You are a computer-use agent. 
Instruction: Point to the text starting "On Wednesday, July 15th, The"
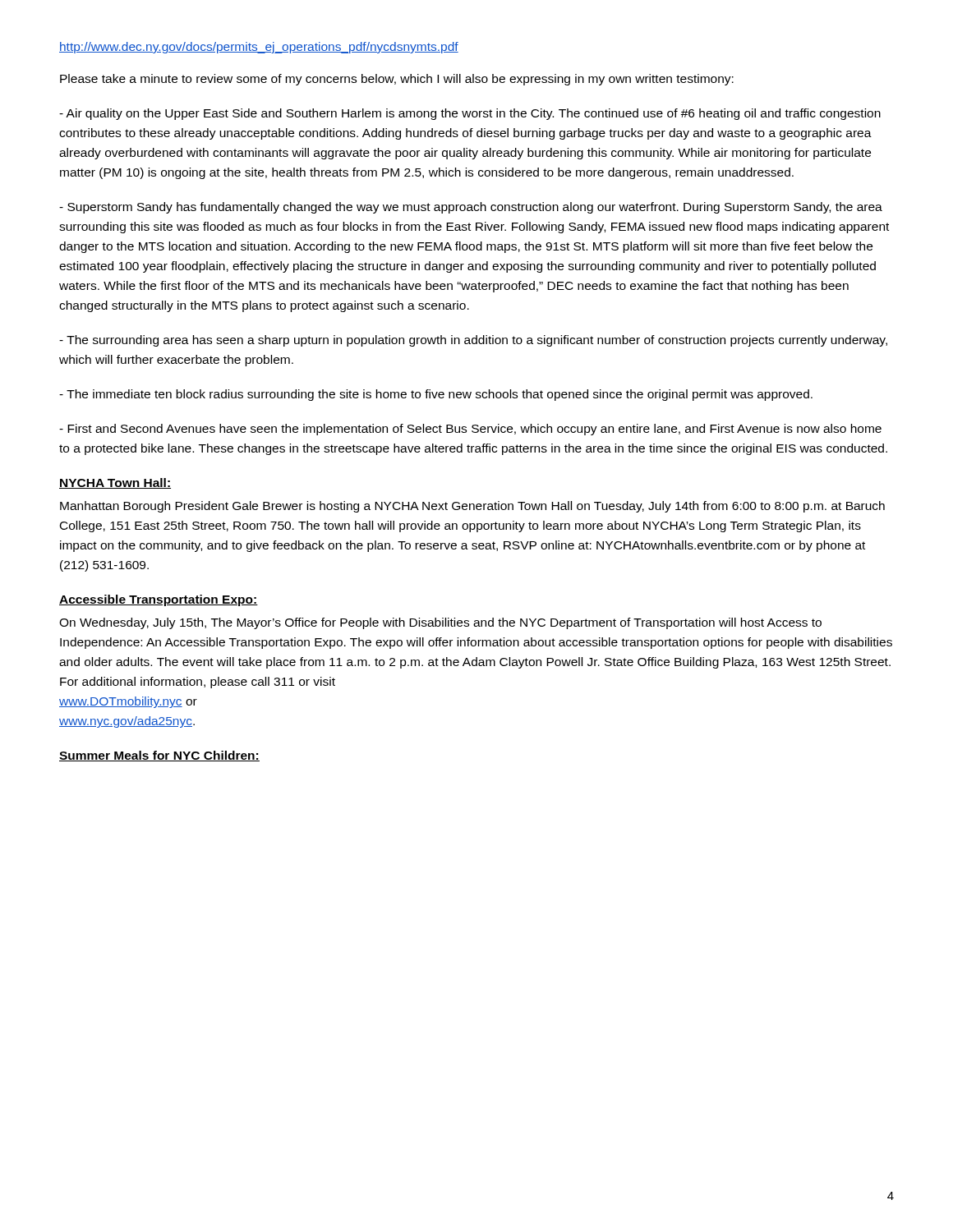tap(476, 672)
